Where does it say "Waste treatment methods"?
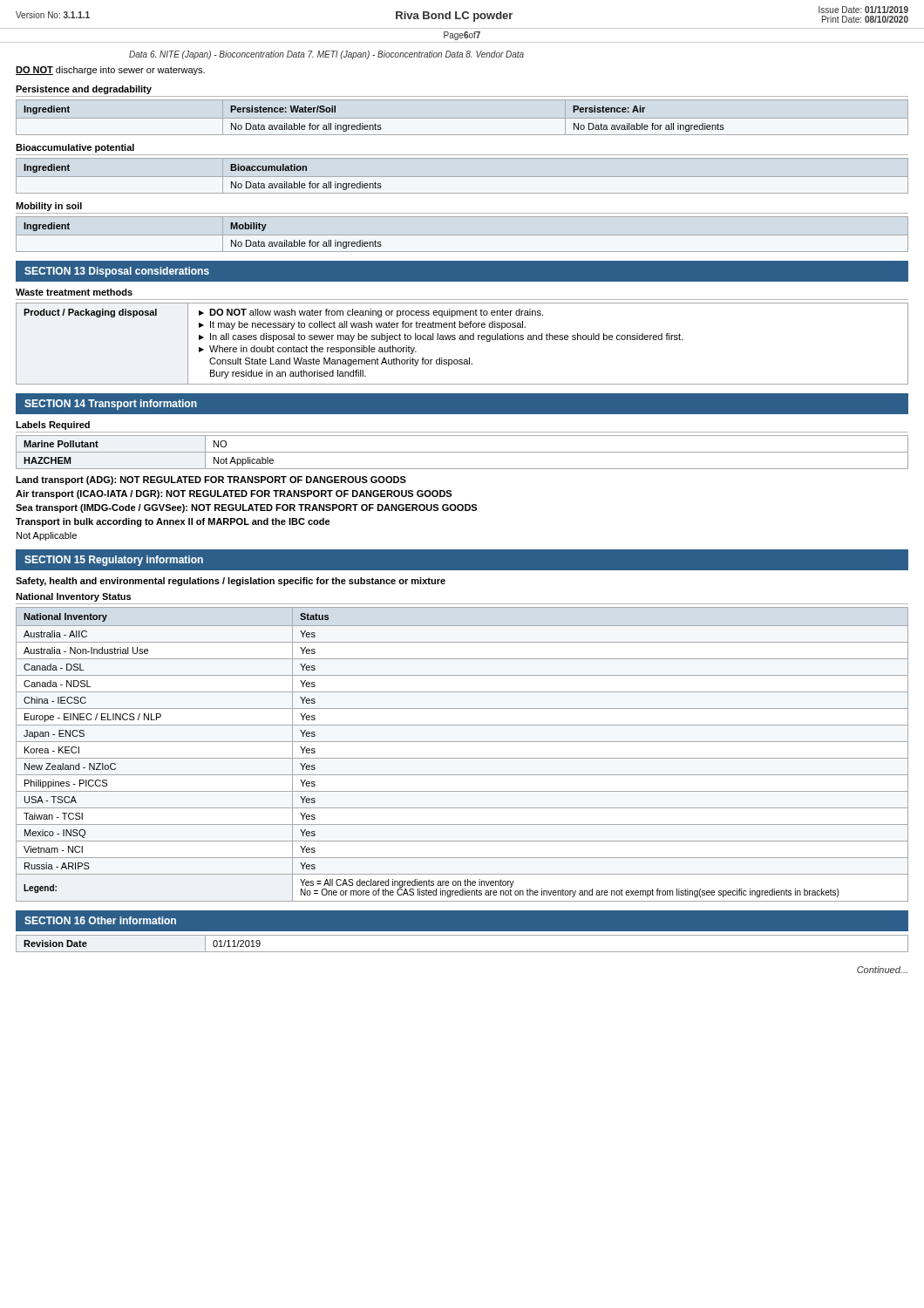Viewport: 924px width, 1308px height. 74,292
